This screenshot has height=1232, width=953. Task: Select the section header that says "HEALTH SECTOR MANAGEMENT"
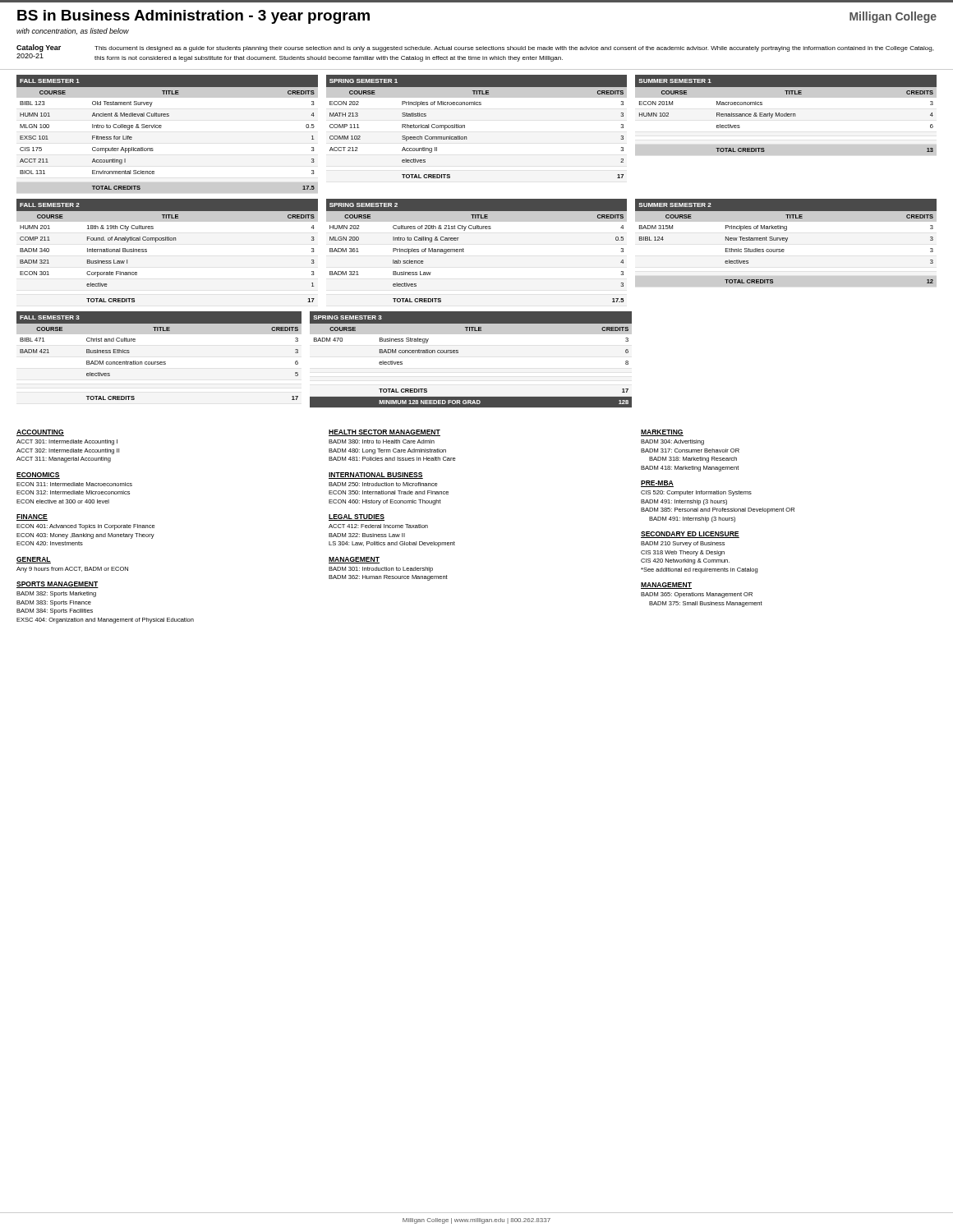point(384,432)
